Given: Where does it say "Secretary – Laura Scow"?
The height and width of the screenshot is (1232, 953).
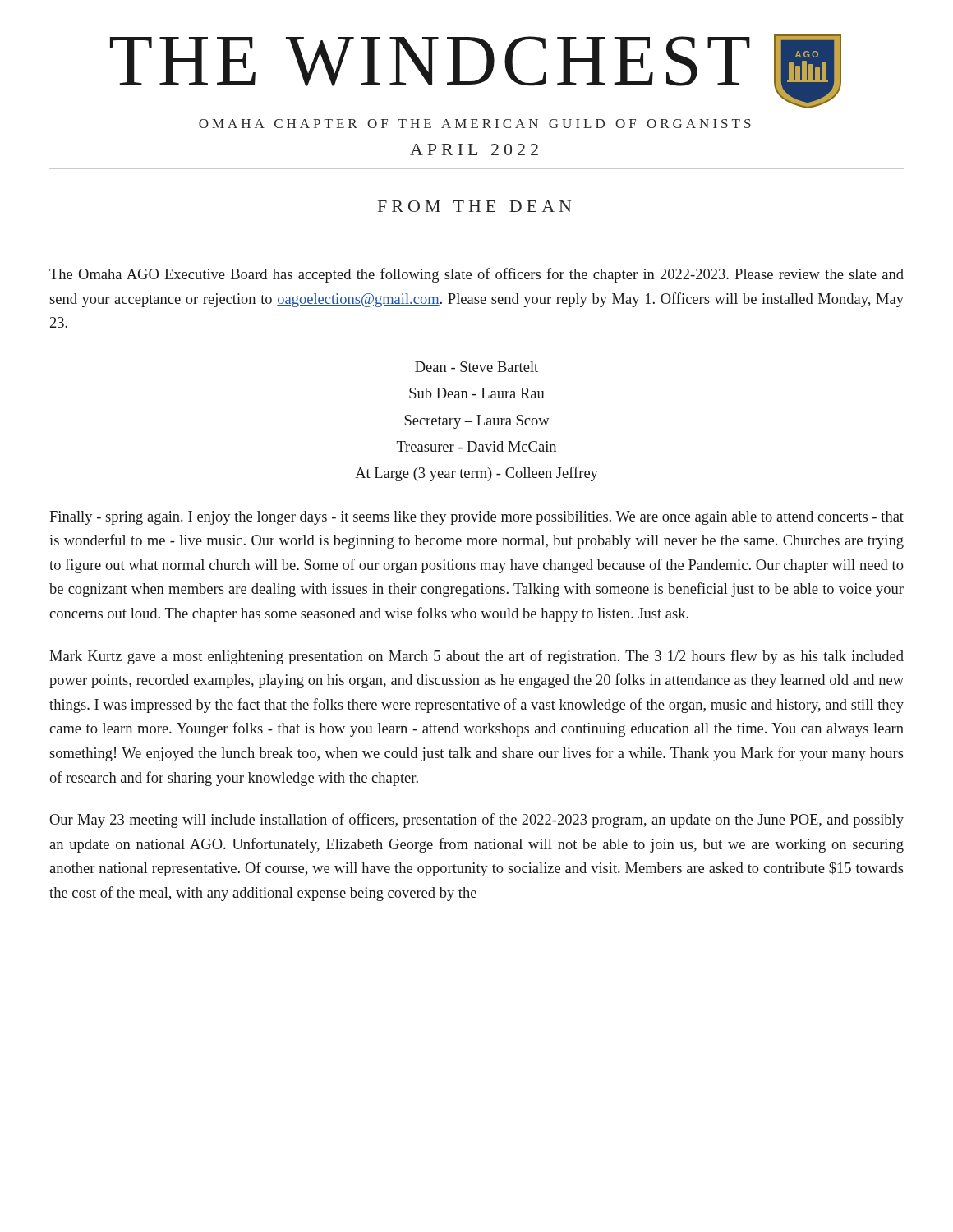Looking at the screenshot, I should pyautogui.click(x=476, y=420).
